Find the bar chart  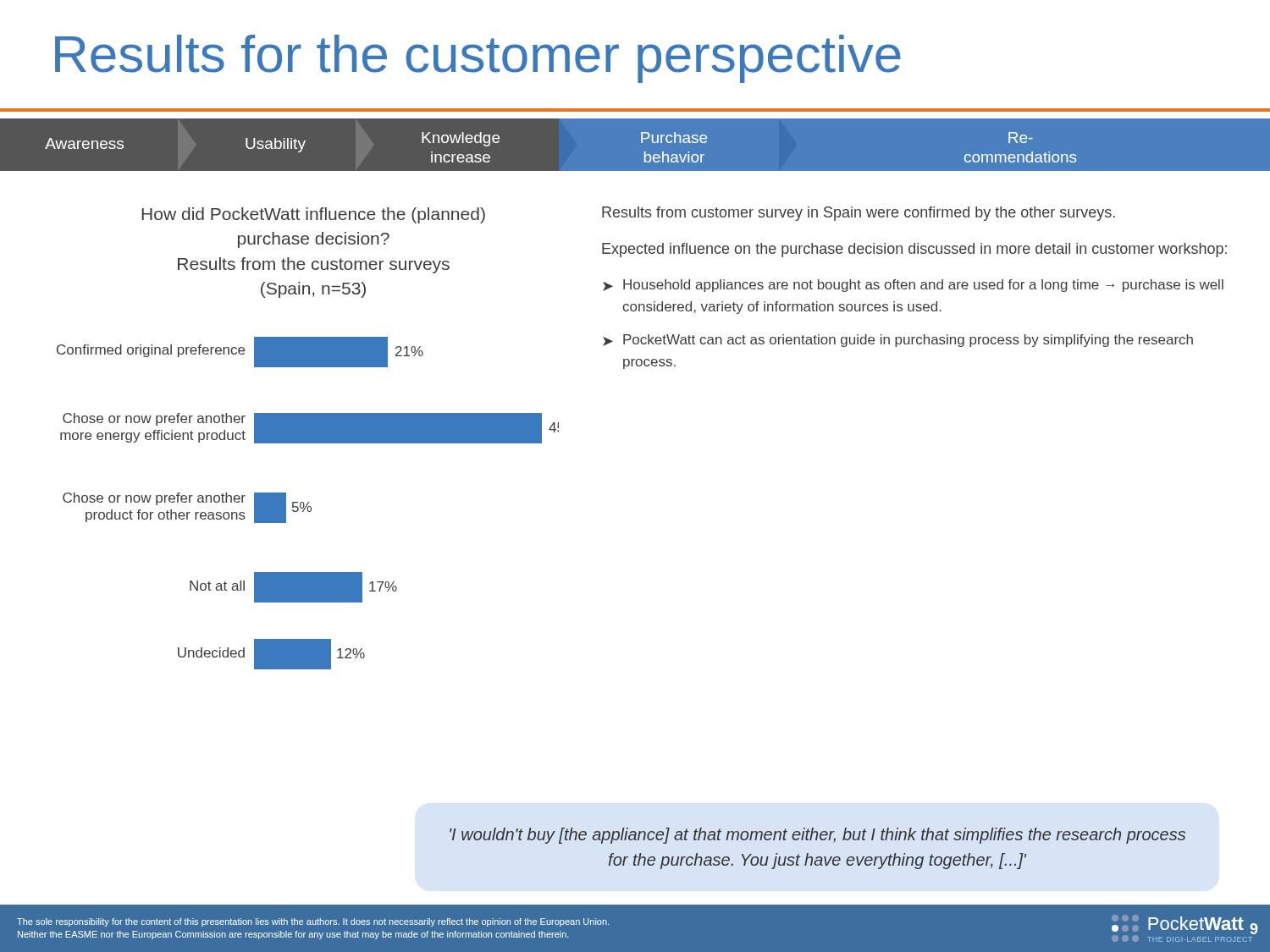click(313, 504)
